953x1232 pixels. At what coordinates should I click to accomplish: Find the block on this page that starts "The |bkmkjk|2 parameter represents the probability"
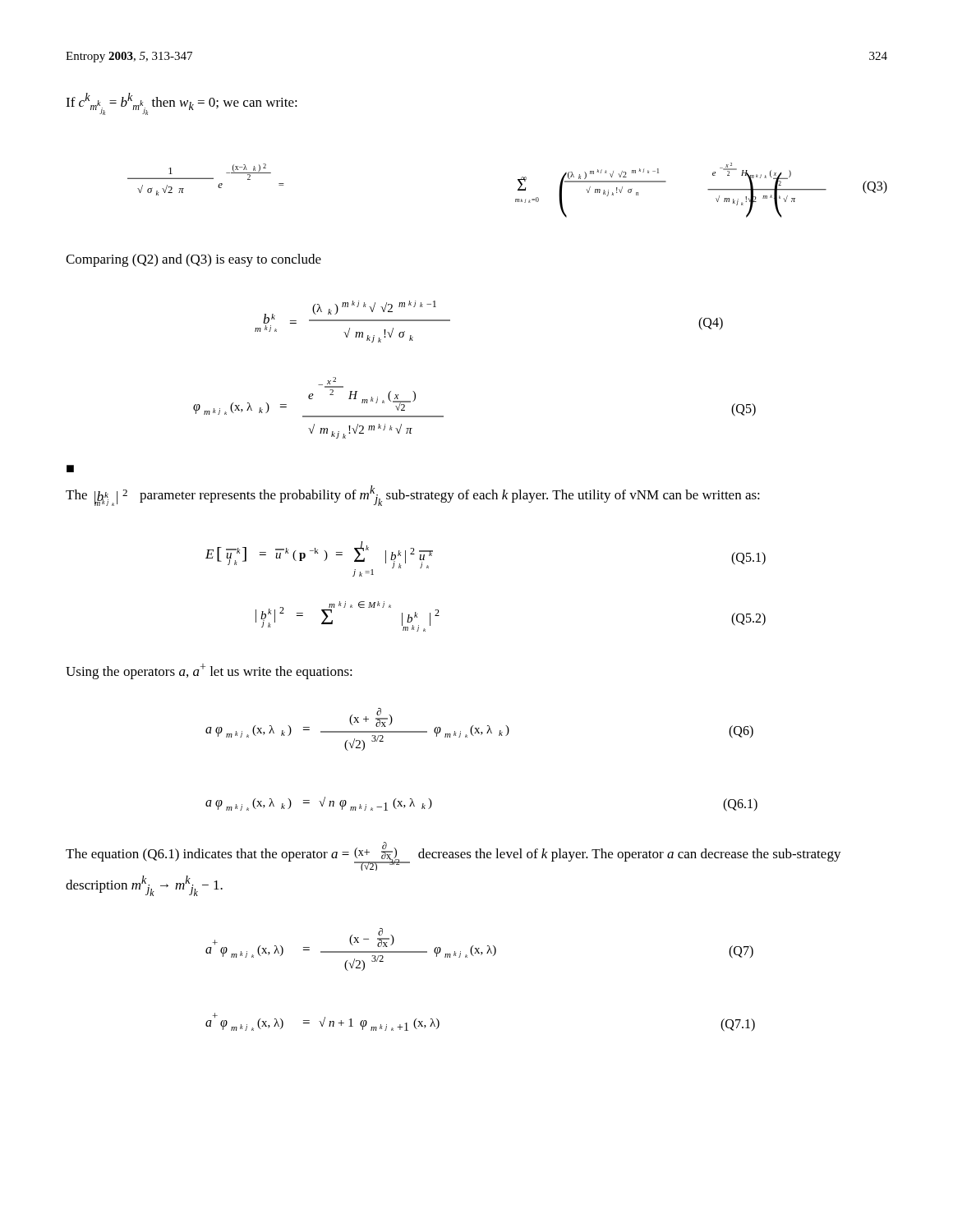click(413, 496)
